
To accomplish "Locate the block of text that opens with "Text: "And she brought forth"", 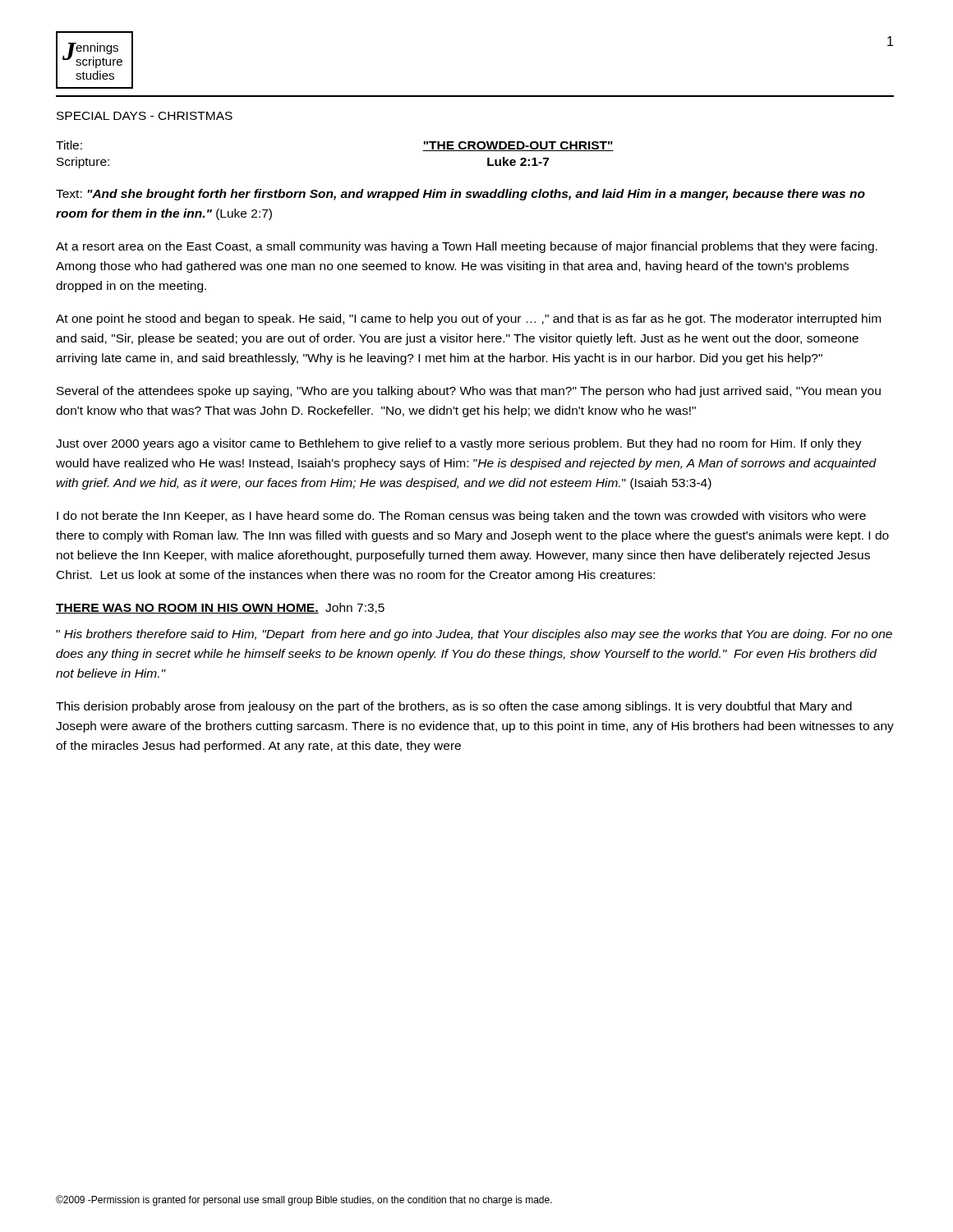I will click(460, 203).
